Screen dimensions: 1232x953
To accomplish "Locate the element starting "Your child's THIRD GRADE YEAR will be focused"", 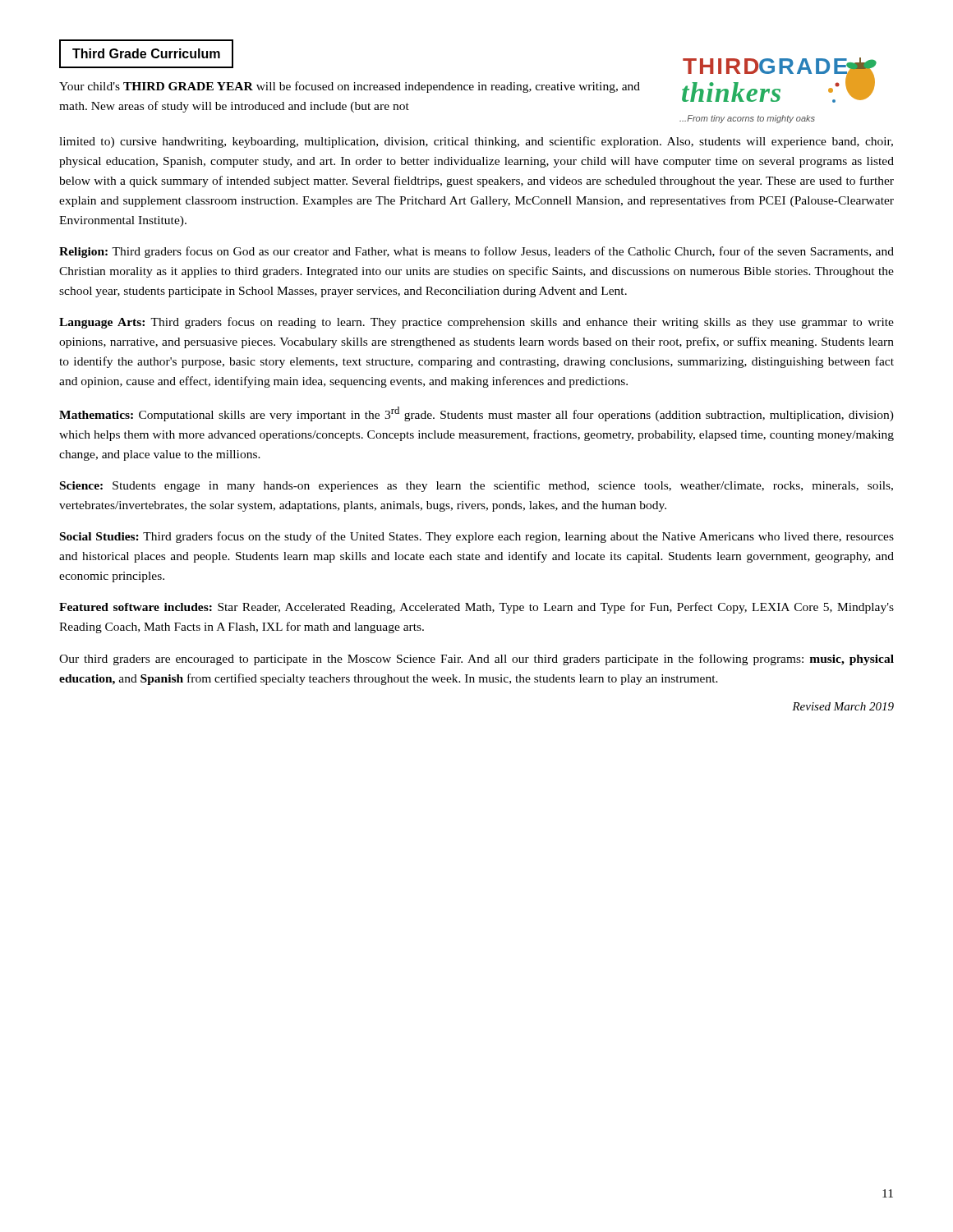I will coord(350,96).
